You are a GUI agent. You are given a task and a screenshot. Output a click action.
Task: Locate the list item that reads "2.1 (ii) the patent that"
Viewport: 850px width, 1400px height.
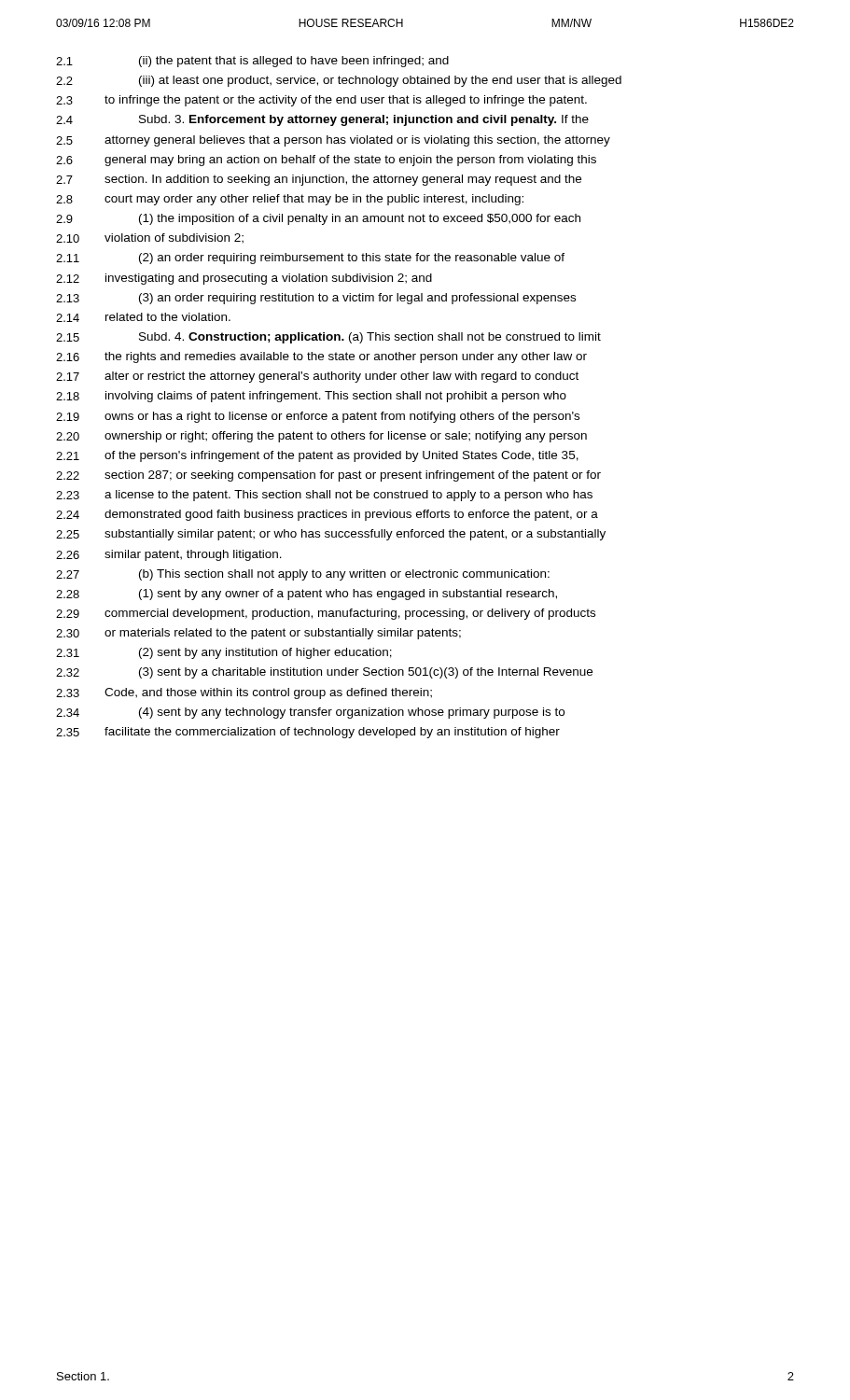pyautogui.click(x=425, y=61)
